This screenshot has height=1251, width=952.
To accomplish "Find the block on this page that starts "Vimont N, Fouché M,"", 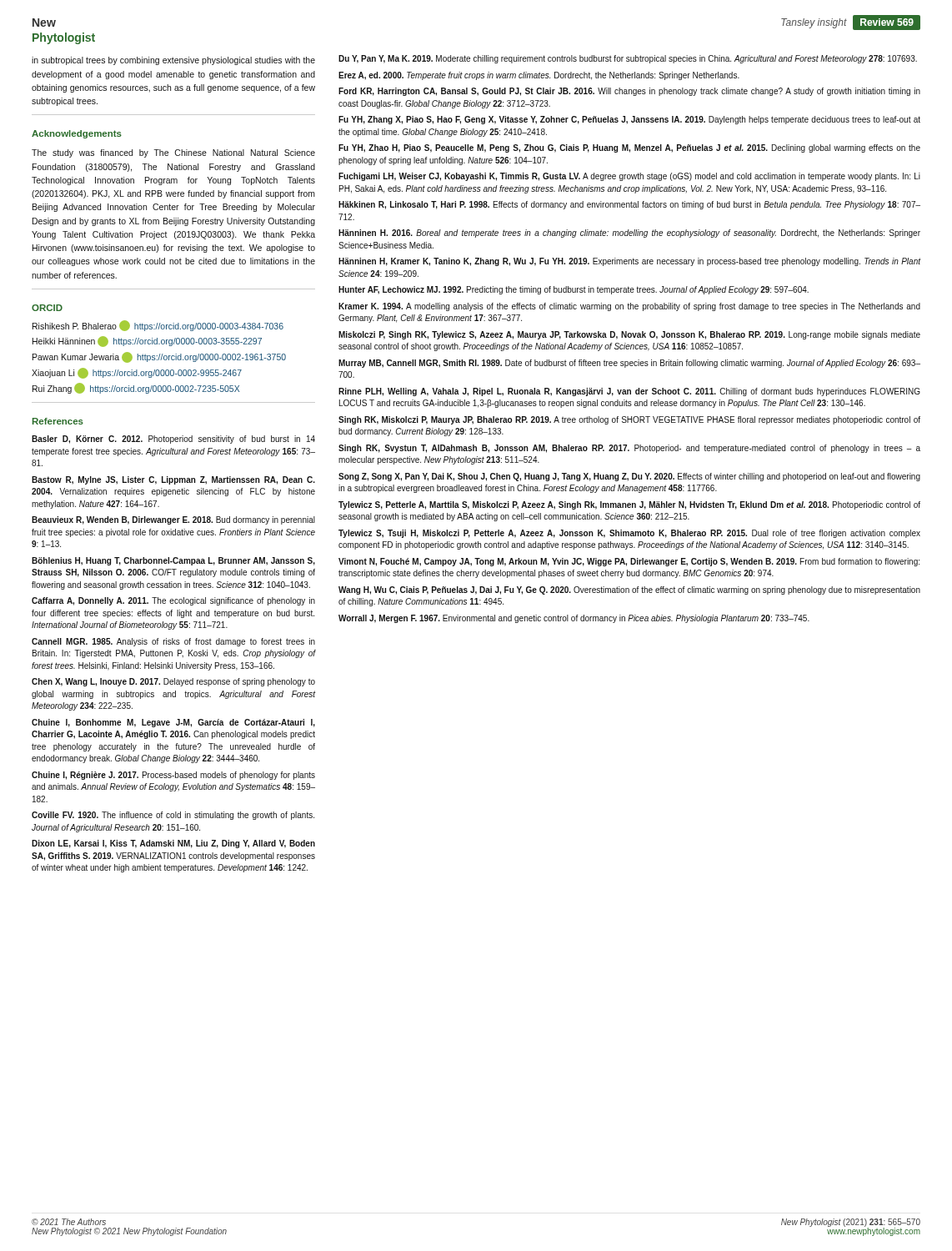I will click(629, 568).
